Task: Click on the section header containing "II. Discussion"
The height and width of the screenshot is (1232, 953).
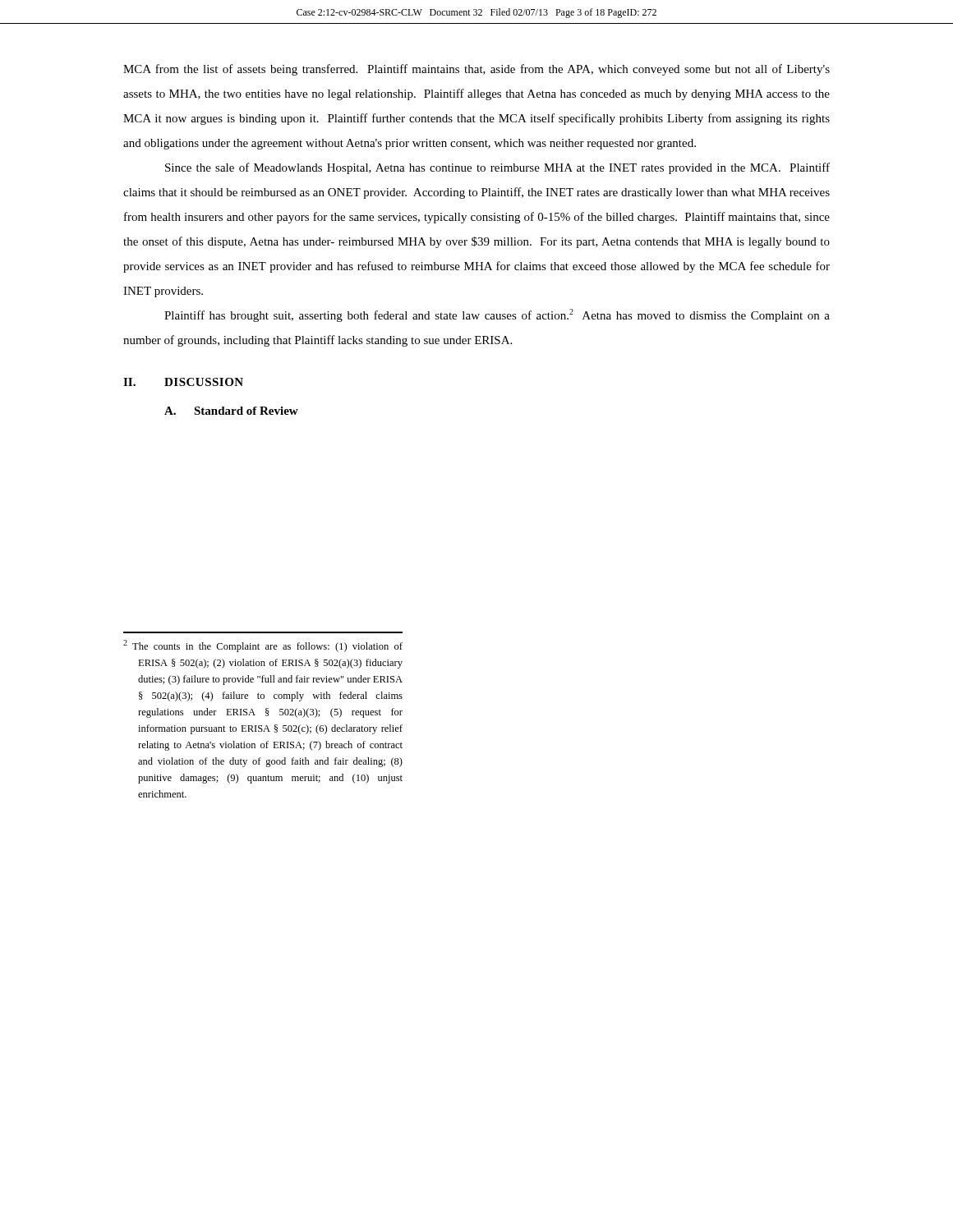Action: (x=184, y=382)
